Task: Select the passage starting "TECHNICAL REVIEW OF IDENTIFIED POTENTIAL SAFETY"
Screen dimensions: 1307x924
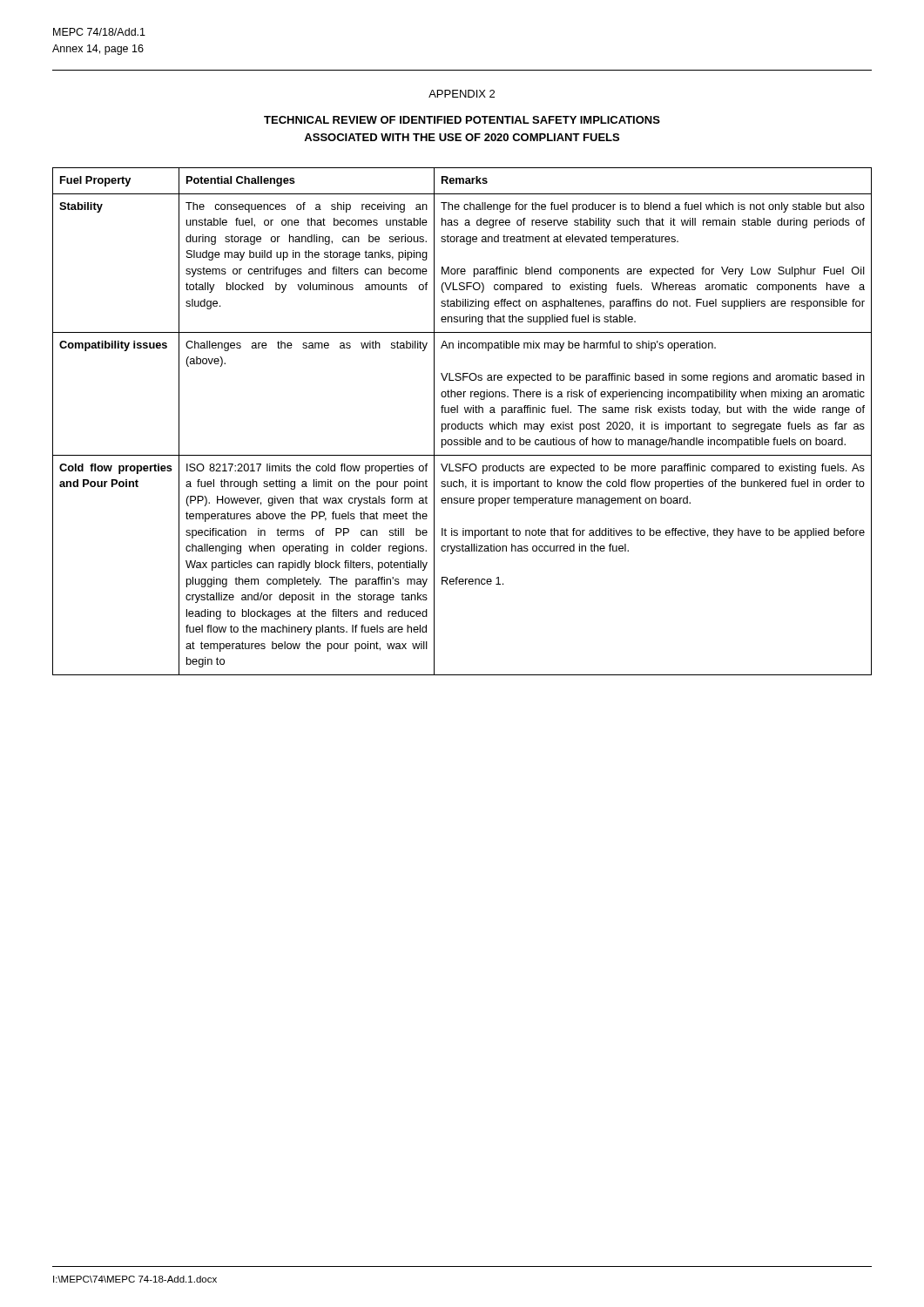Action: [x=462, y=128]
